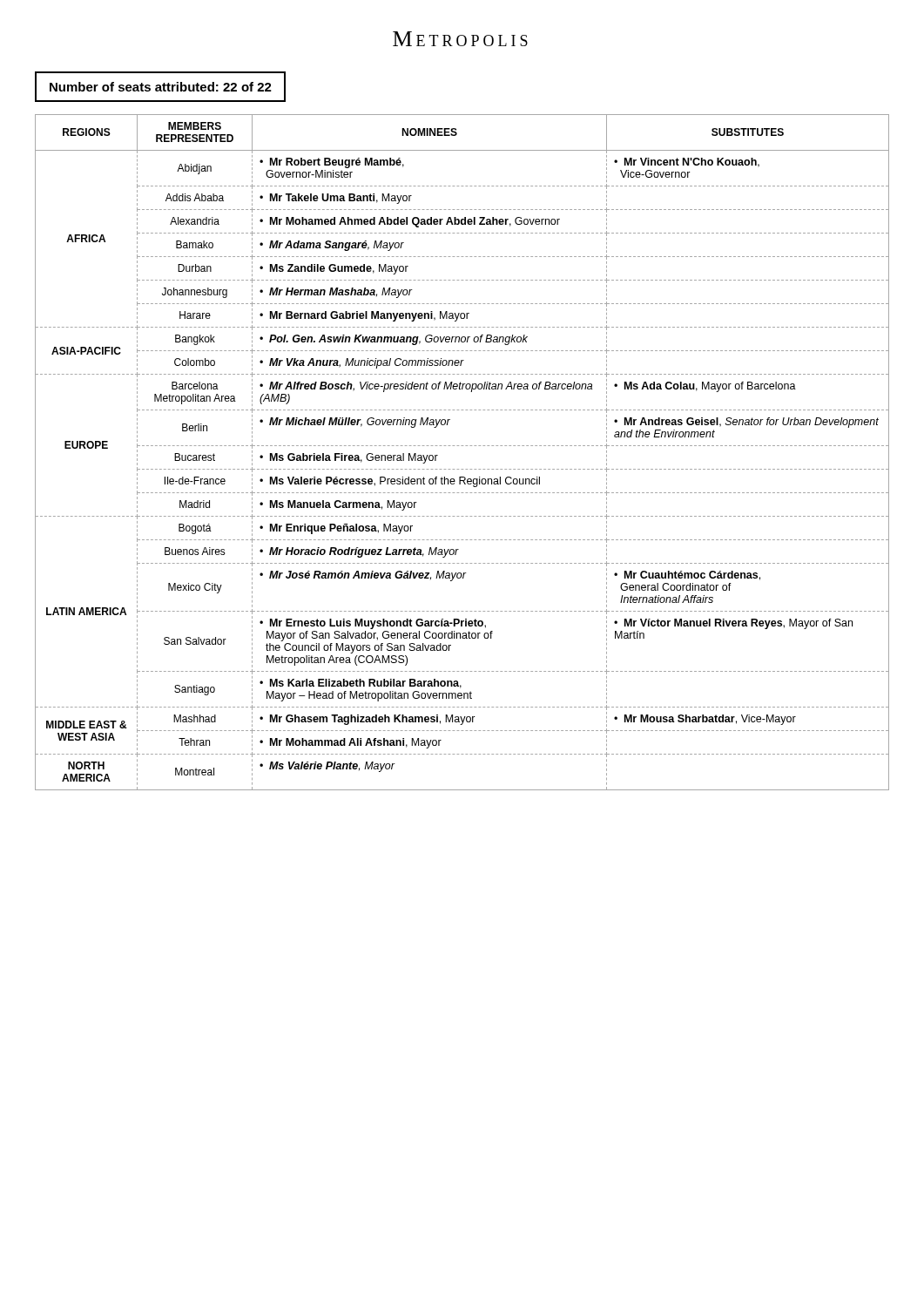Click on the table containing "• Mr Michael Müller"
The height and width of the screenshot is (1307, 924).
[462, 452]
